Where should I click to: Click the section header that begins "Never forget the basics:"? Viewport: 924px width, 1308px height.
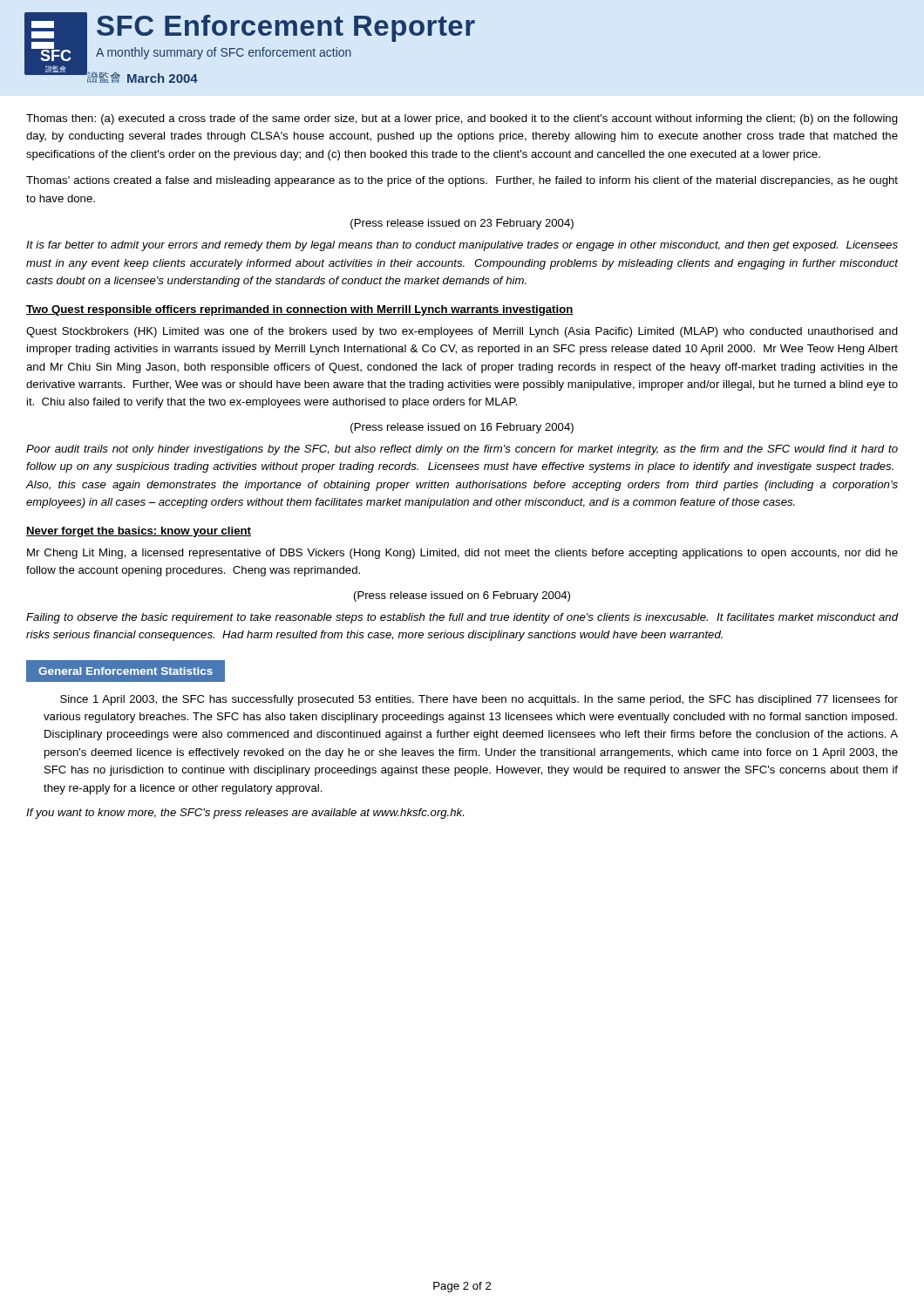click(x=139, y=530)
